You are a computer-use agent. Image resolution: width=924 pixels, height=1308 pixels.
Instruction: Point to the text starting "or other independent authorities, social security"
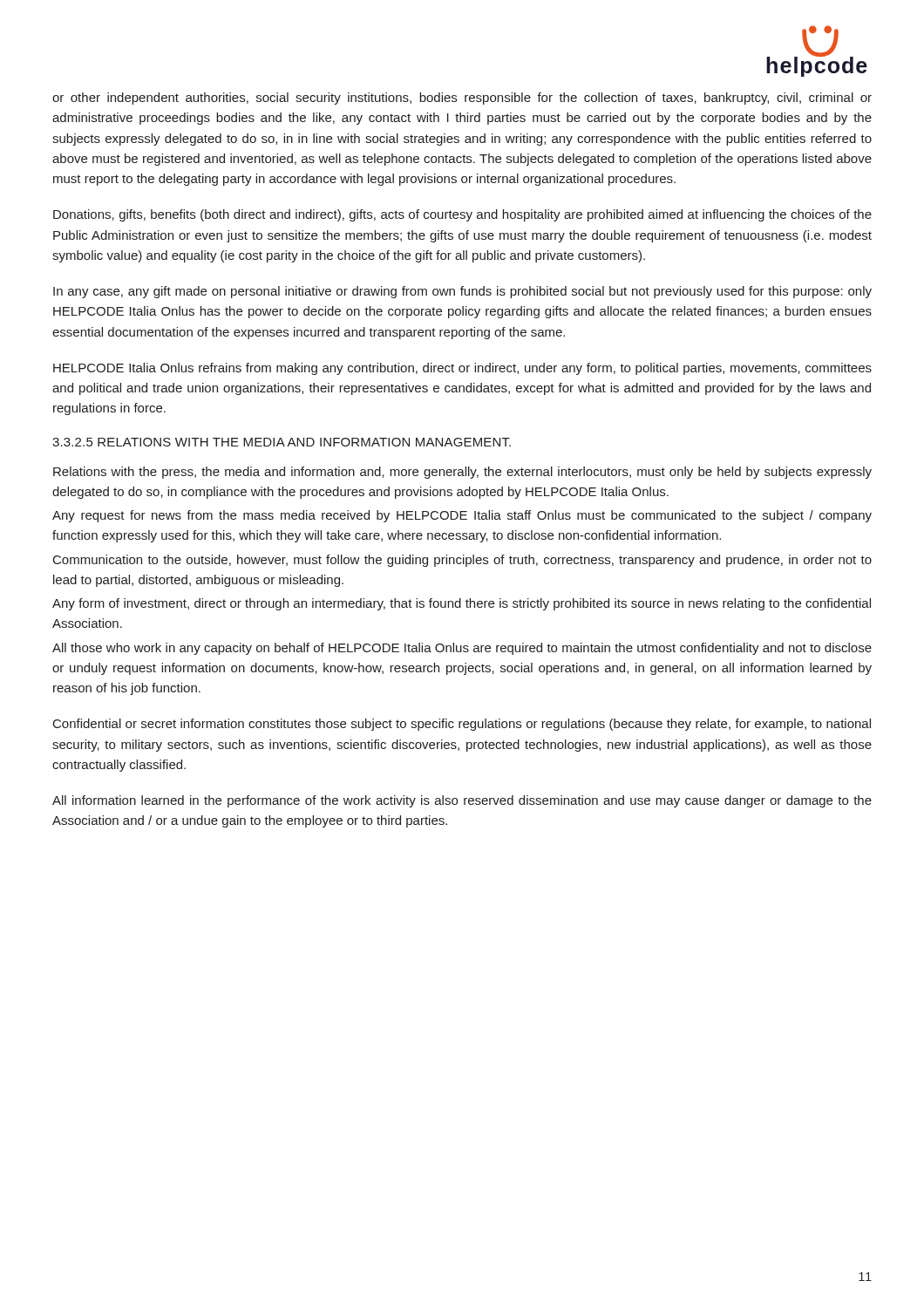462,138
